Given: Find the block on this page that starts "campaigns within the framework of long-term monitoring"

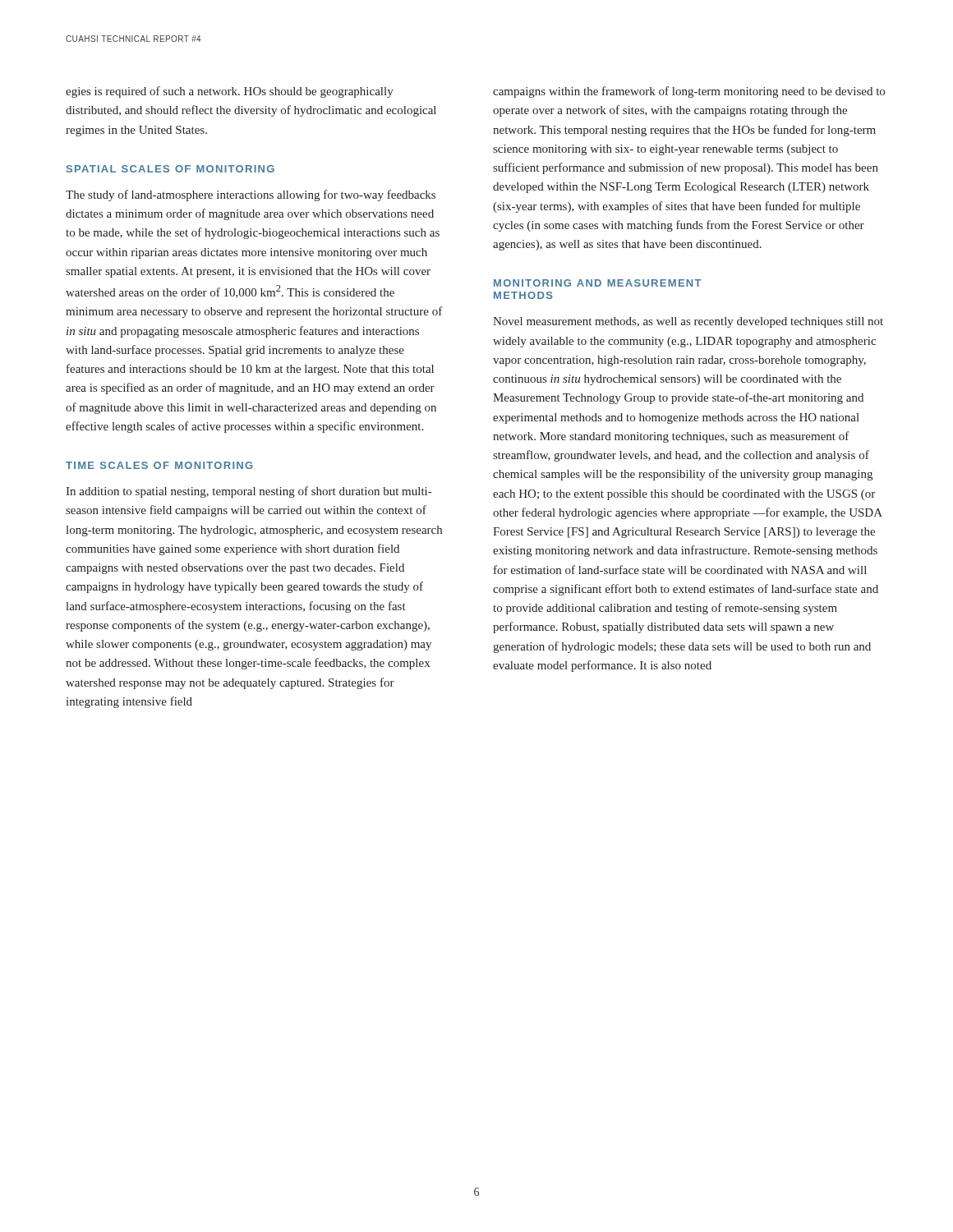Looking at the screenshot, I should pos(690,168).
